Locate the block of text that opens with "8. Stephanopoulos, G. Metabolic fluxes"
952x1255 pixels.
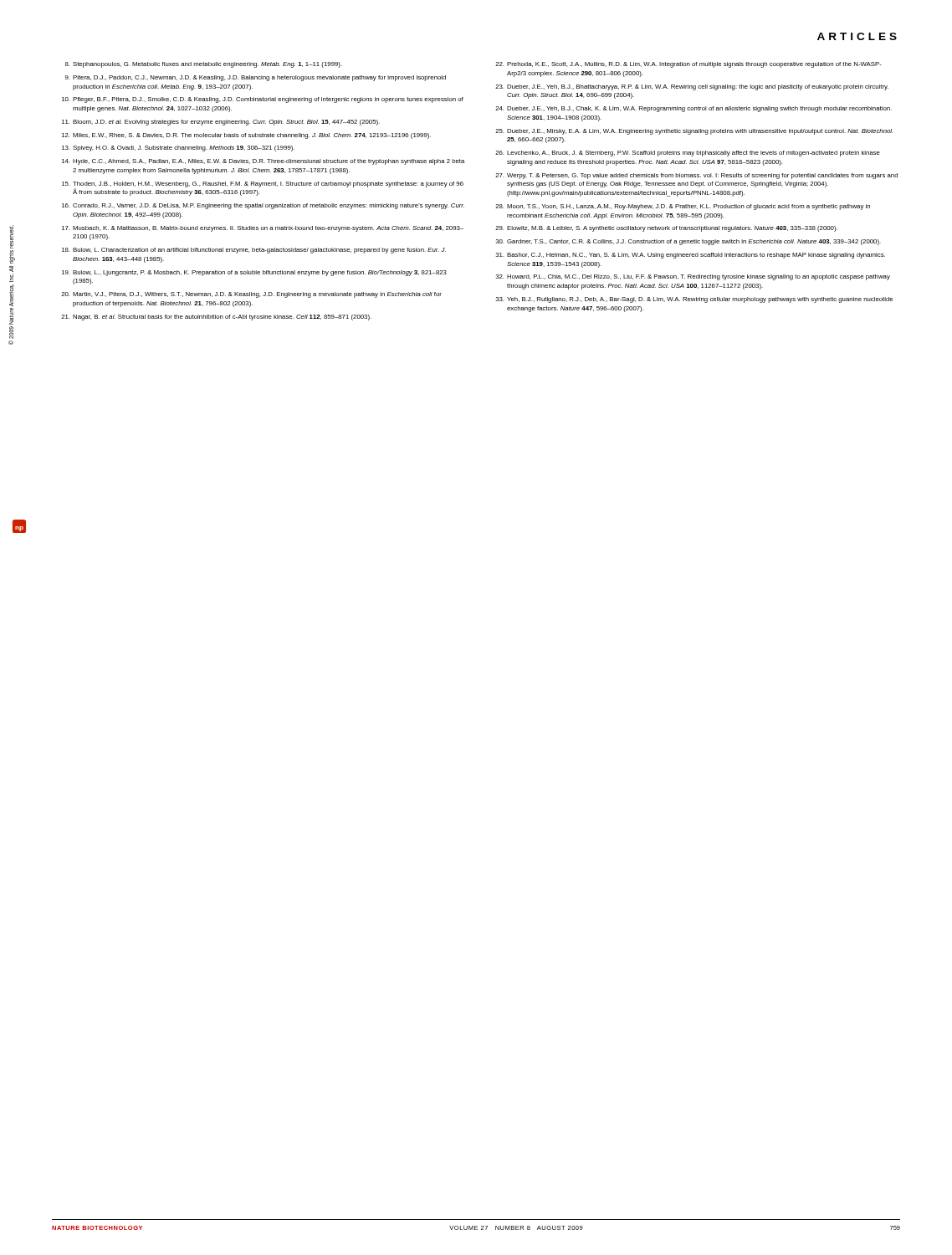259,65
